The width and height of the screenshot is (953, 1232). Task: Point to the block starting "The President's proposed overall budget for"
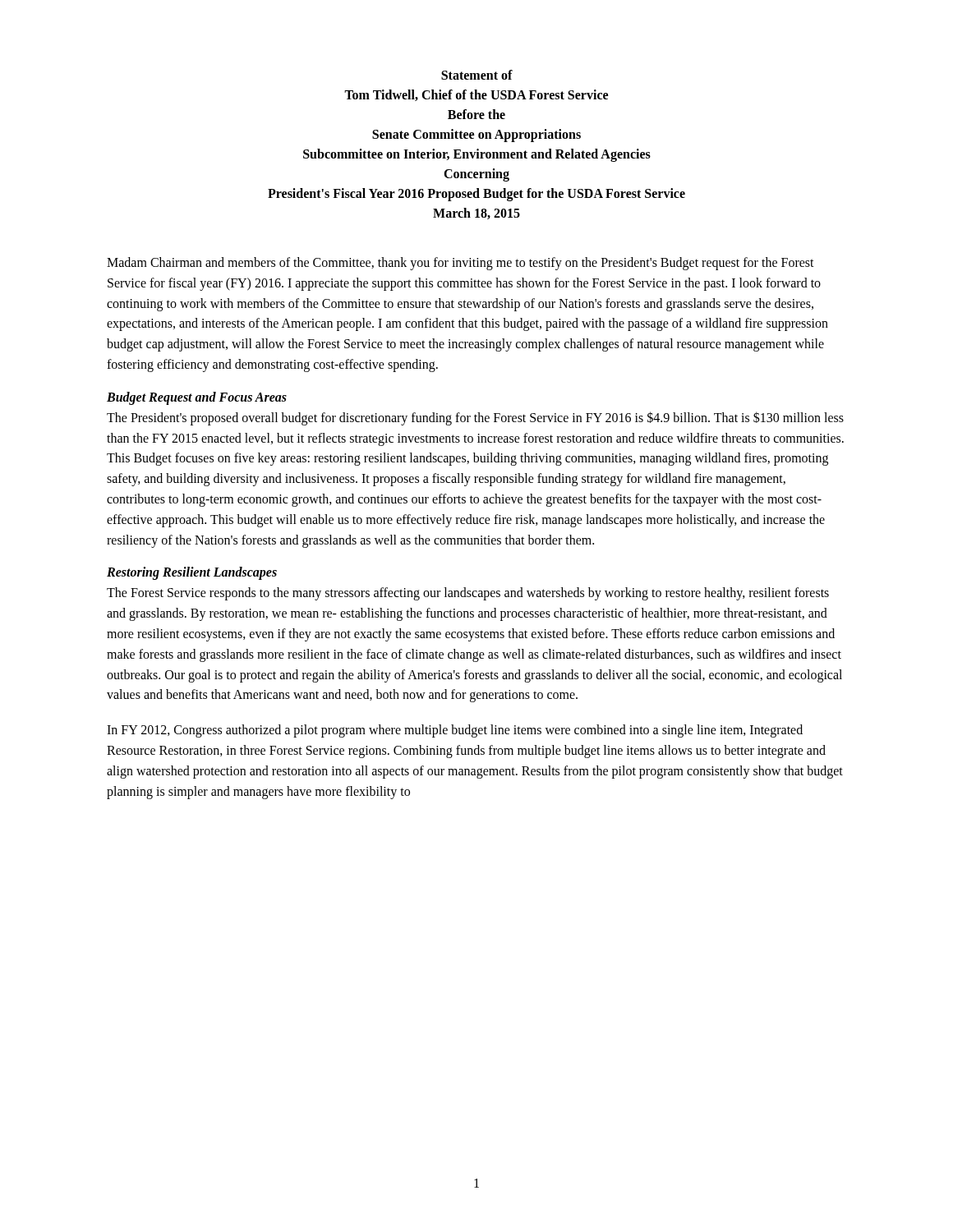point(476,479)
